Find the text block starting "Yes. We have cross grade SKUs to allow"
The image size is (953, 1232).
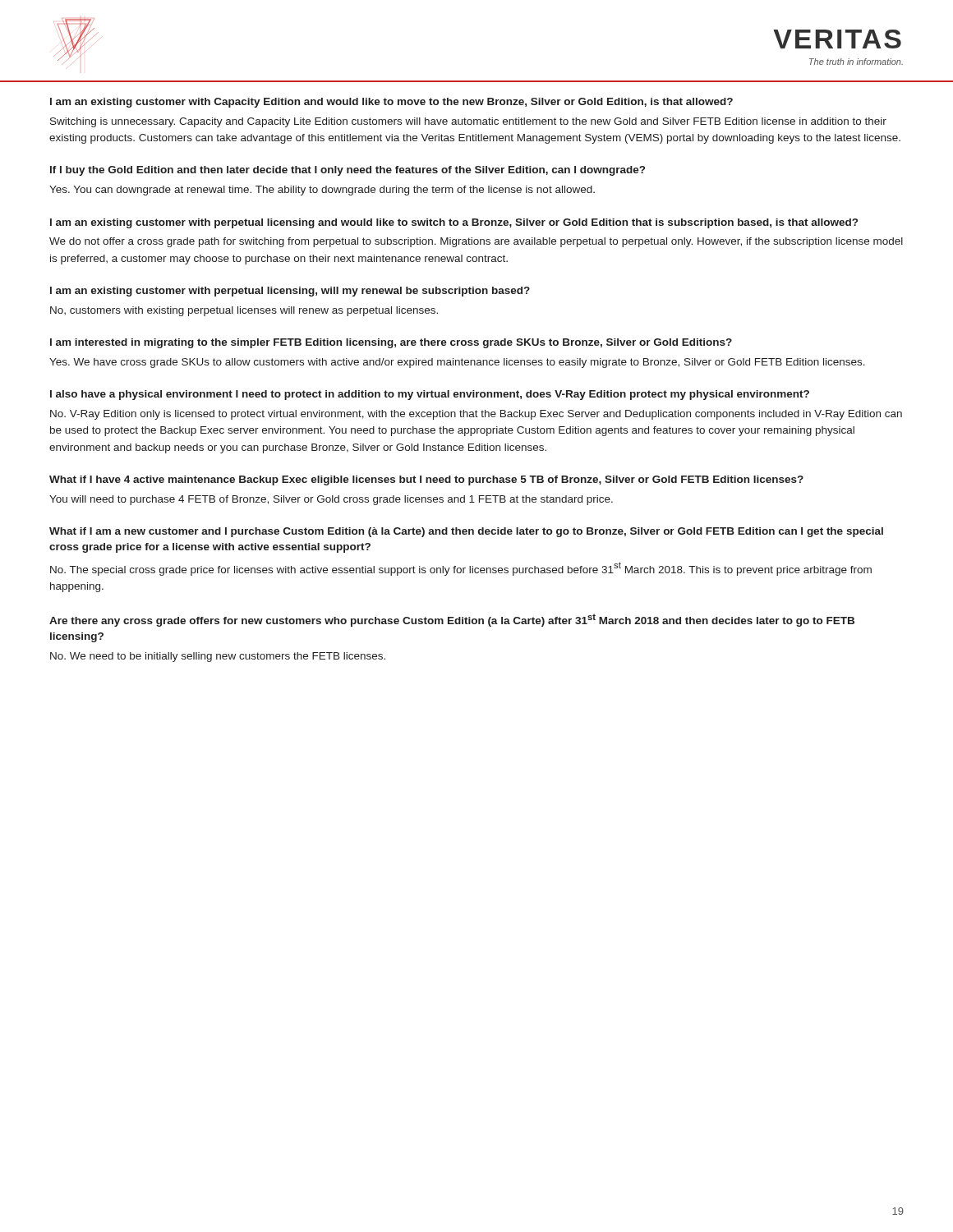[x=457, y=362]
